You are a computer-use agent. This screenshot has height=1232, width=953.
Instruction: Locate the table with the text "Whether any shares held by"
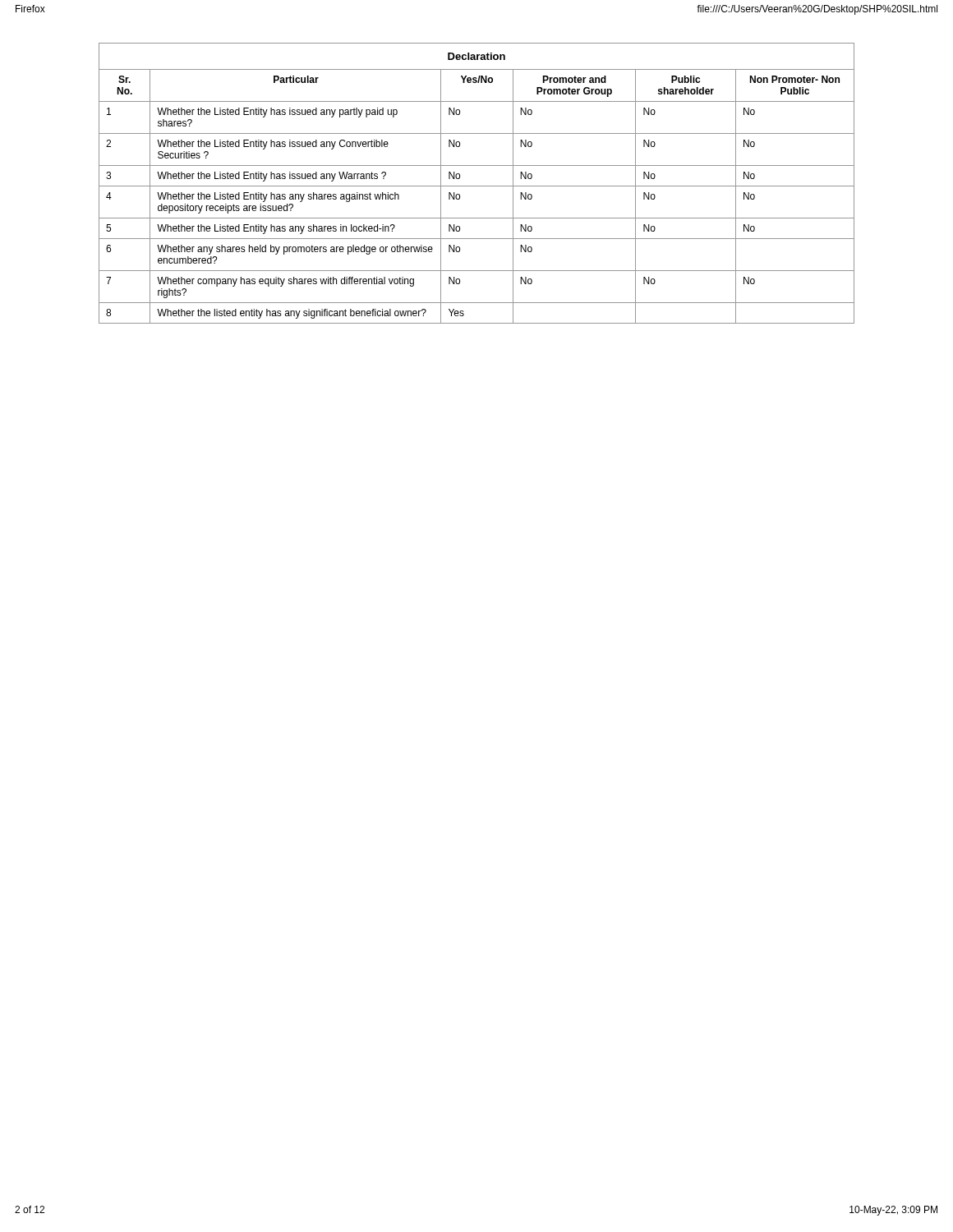(x=476, y=183)
